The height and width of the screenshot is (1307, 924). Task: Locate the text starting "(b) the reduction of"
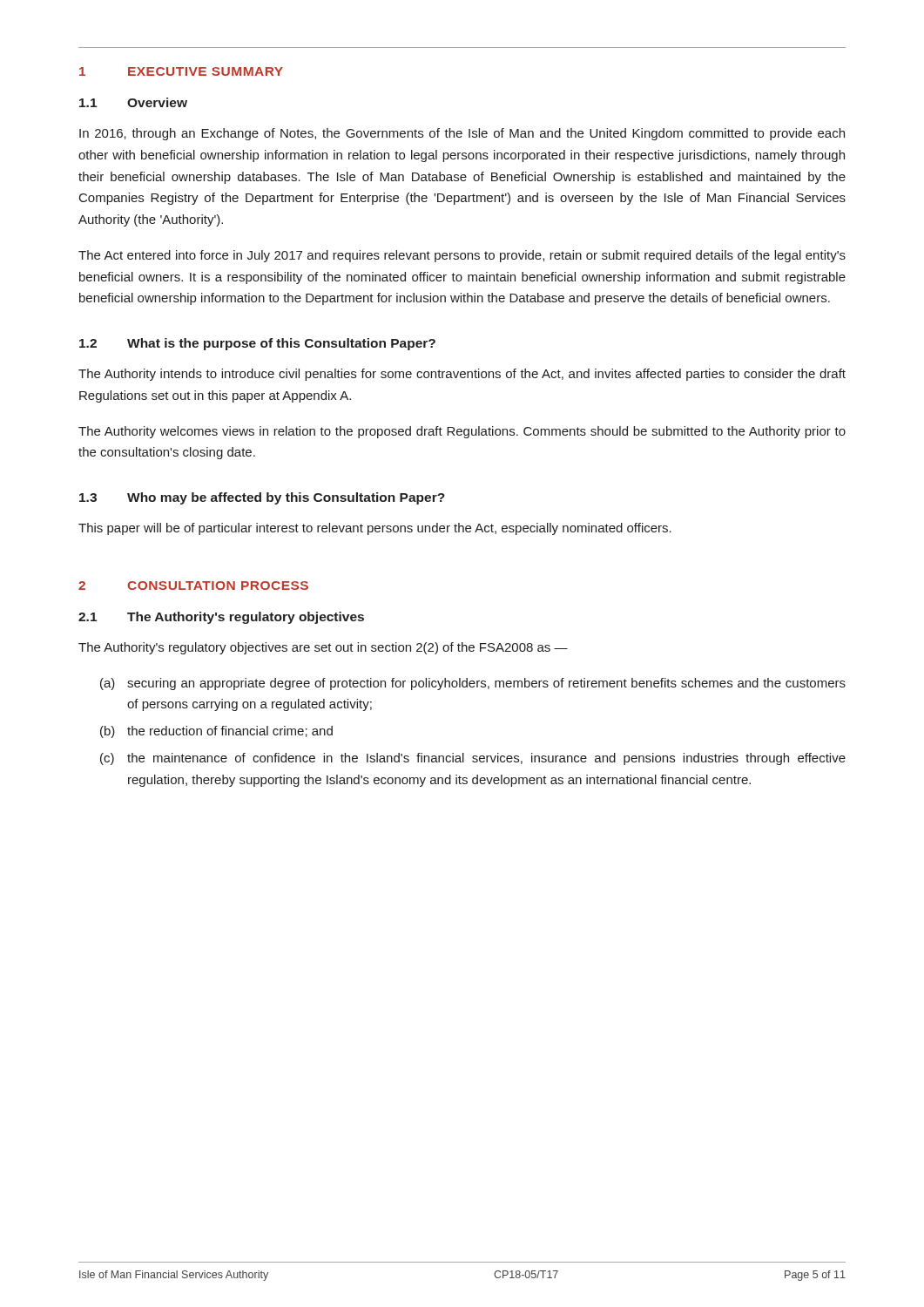coord(216,732)
